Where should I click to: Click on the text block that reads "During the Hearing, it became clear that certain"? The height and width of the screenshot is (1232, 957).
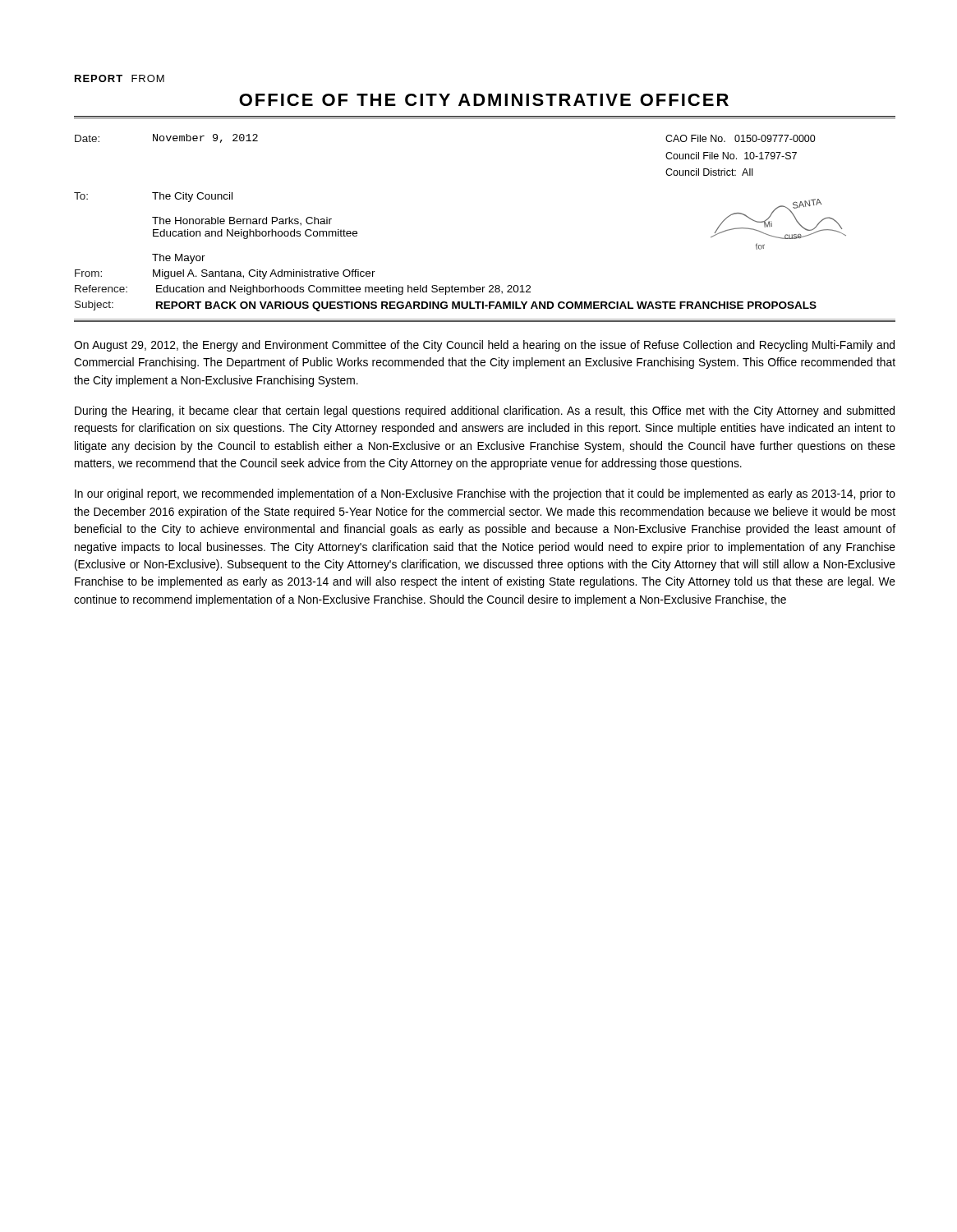(485, 437)
